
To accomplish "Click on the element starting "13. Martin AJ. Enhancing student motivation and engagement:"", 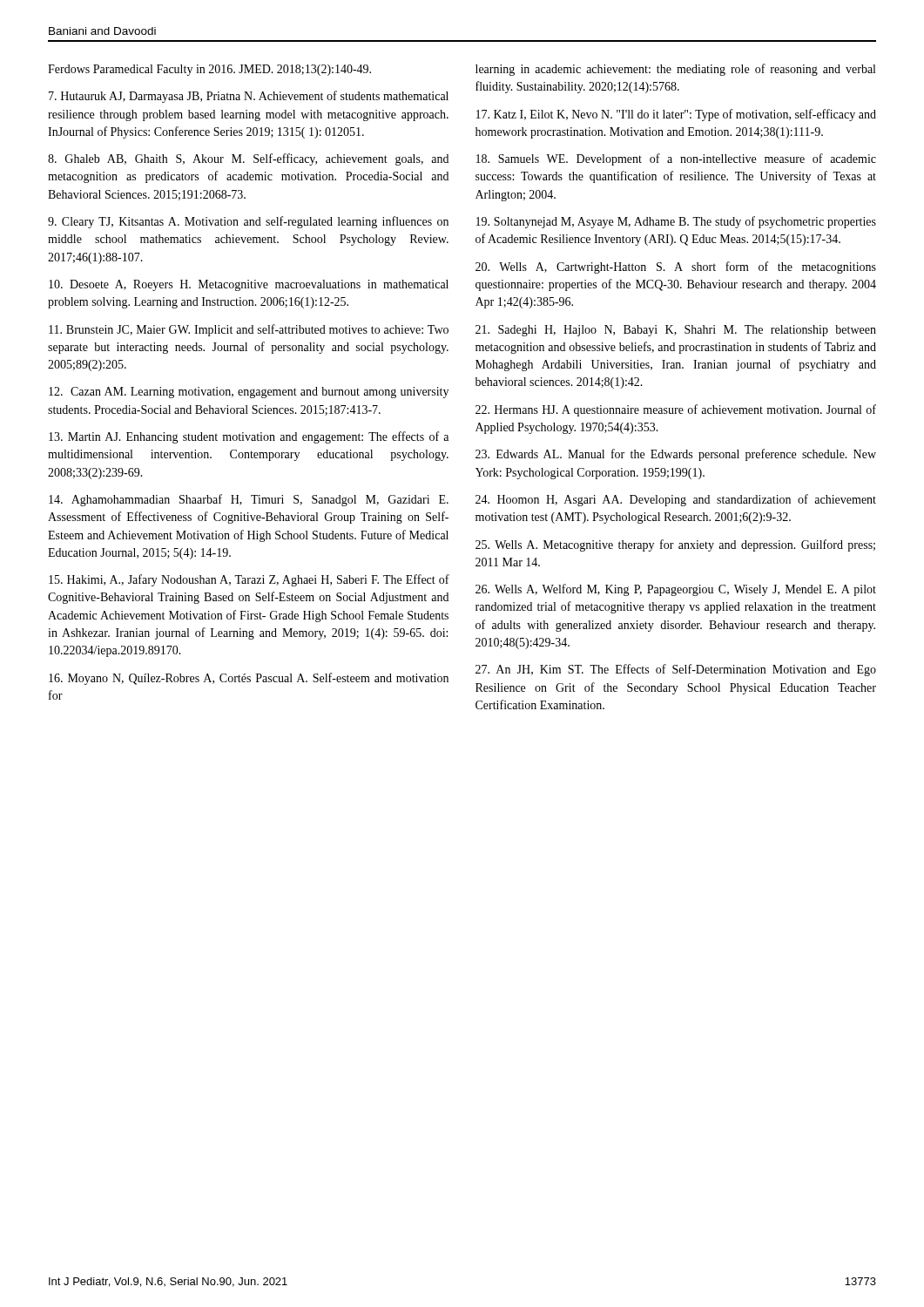I will click(x=248, y=455).
